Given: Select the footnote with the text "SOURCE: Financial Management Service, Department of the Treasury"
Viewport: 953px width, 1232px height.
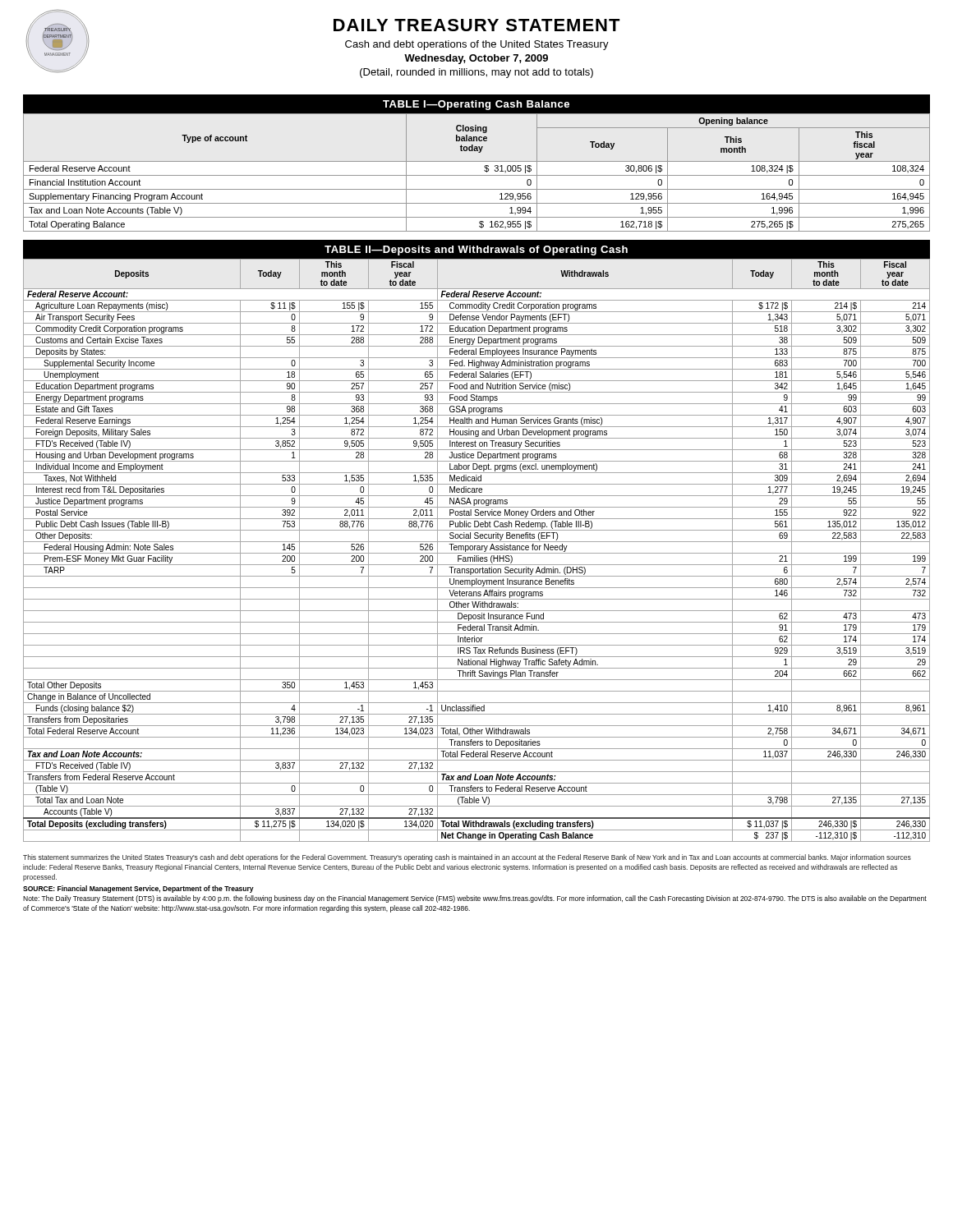Looking at the screenshot, I should (x=138, y=888).
